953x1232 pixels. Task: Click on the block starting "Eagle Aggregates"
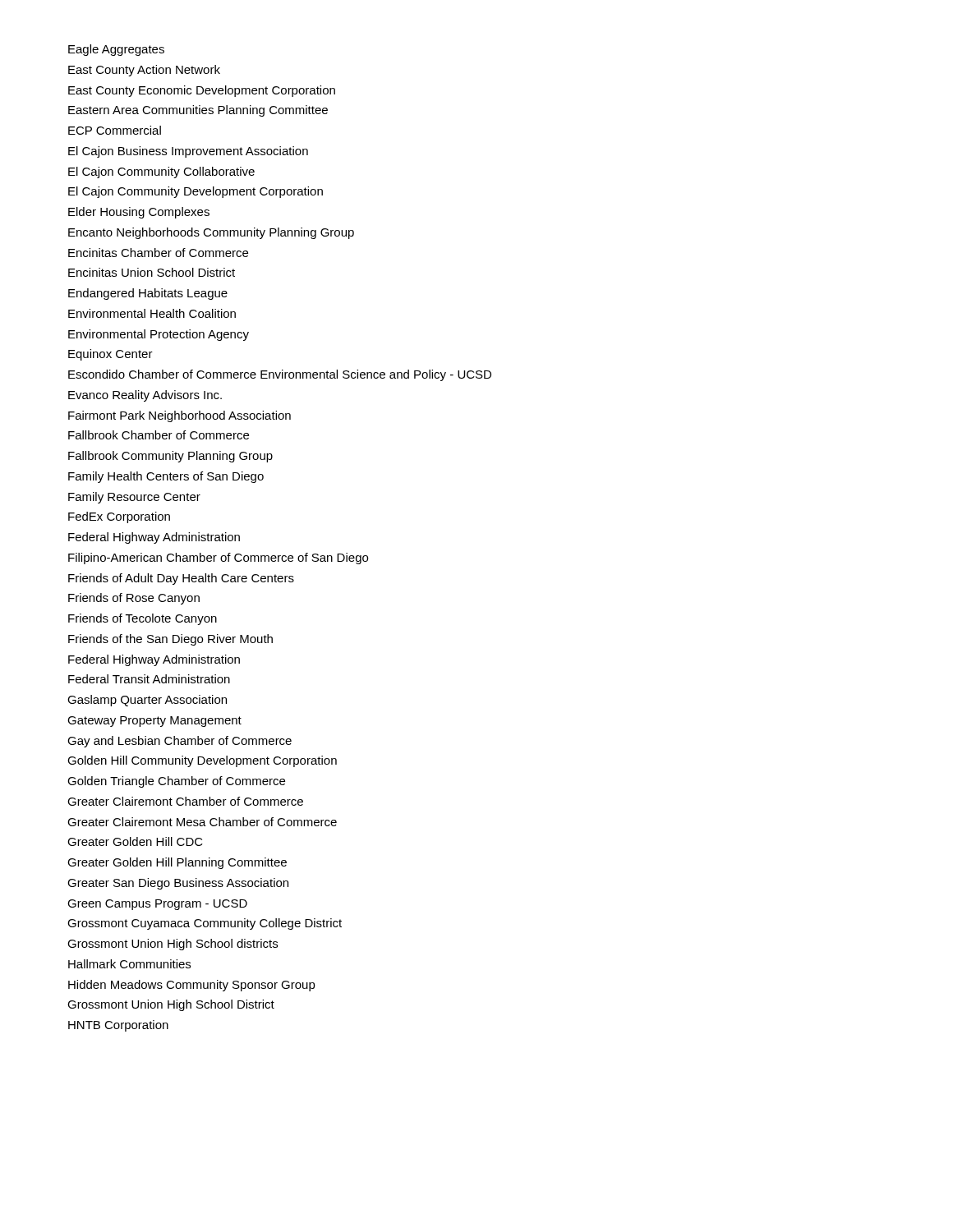pyautogui.click(x=116, y=49)
